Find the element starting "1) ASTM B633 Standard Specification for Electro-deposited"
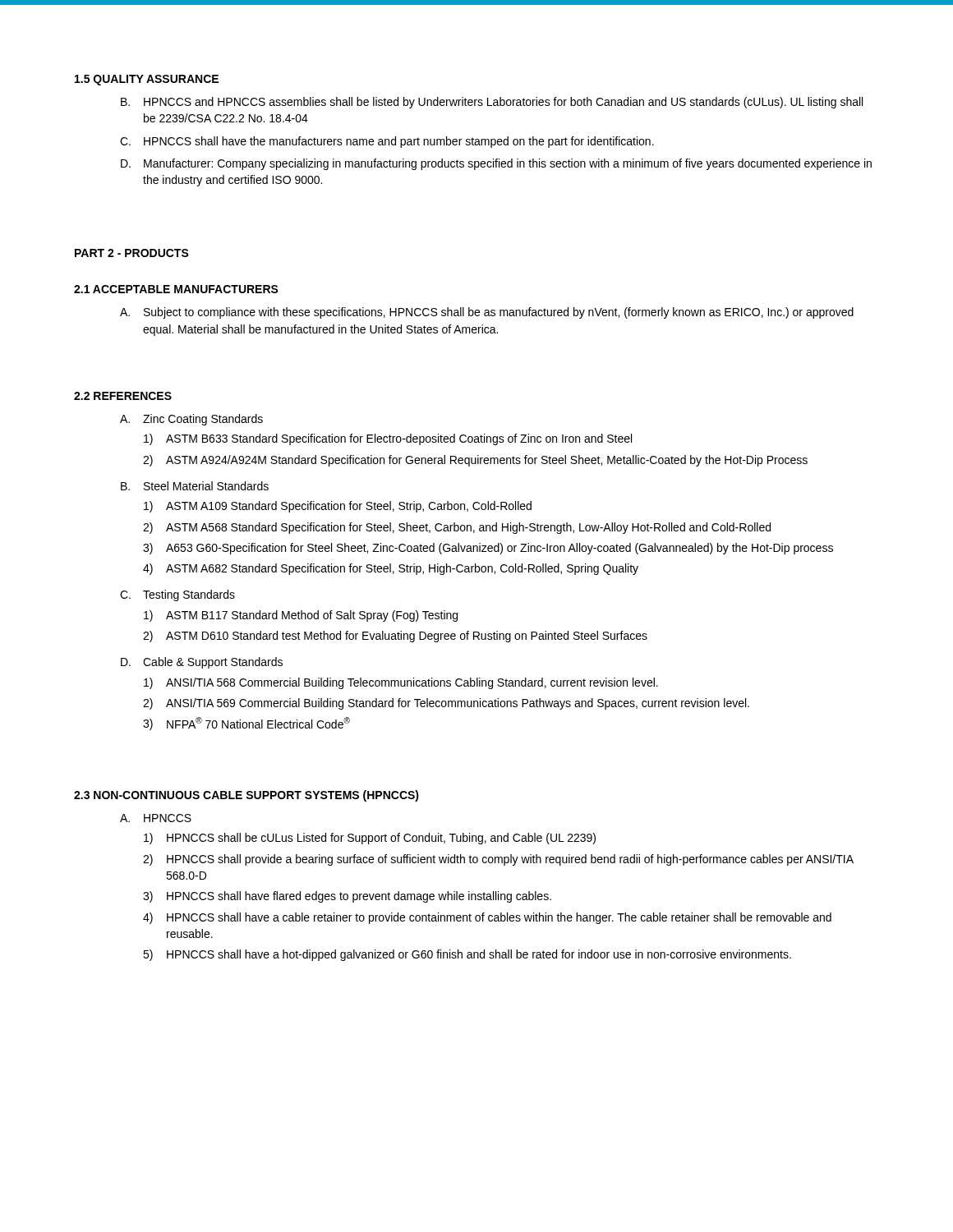The image size is (953, 1232). 511,439
